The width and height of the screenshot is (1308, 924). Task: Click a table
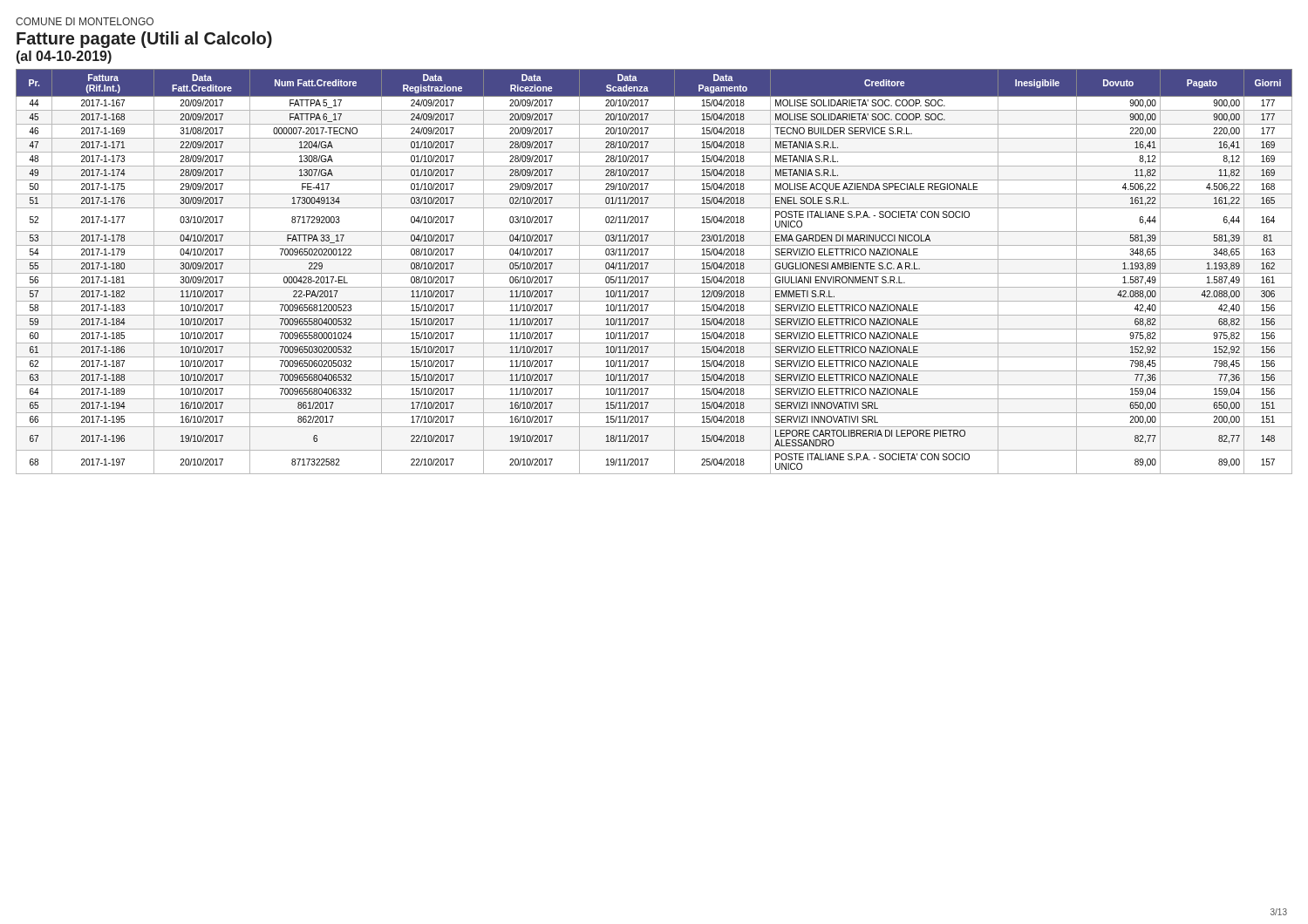[x=654, y=272]
